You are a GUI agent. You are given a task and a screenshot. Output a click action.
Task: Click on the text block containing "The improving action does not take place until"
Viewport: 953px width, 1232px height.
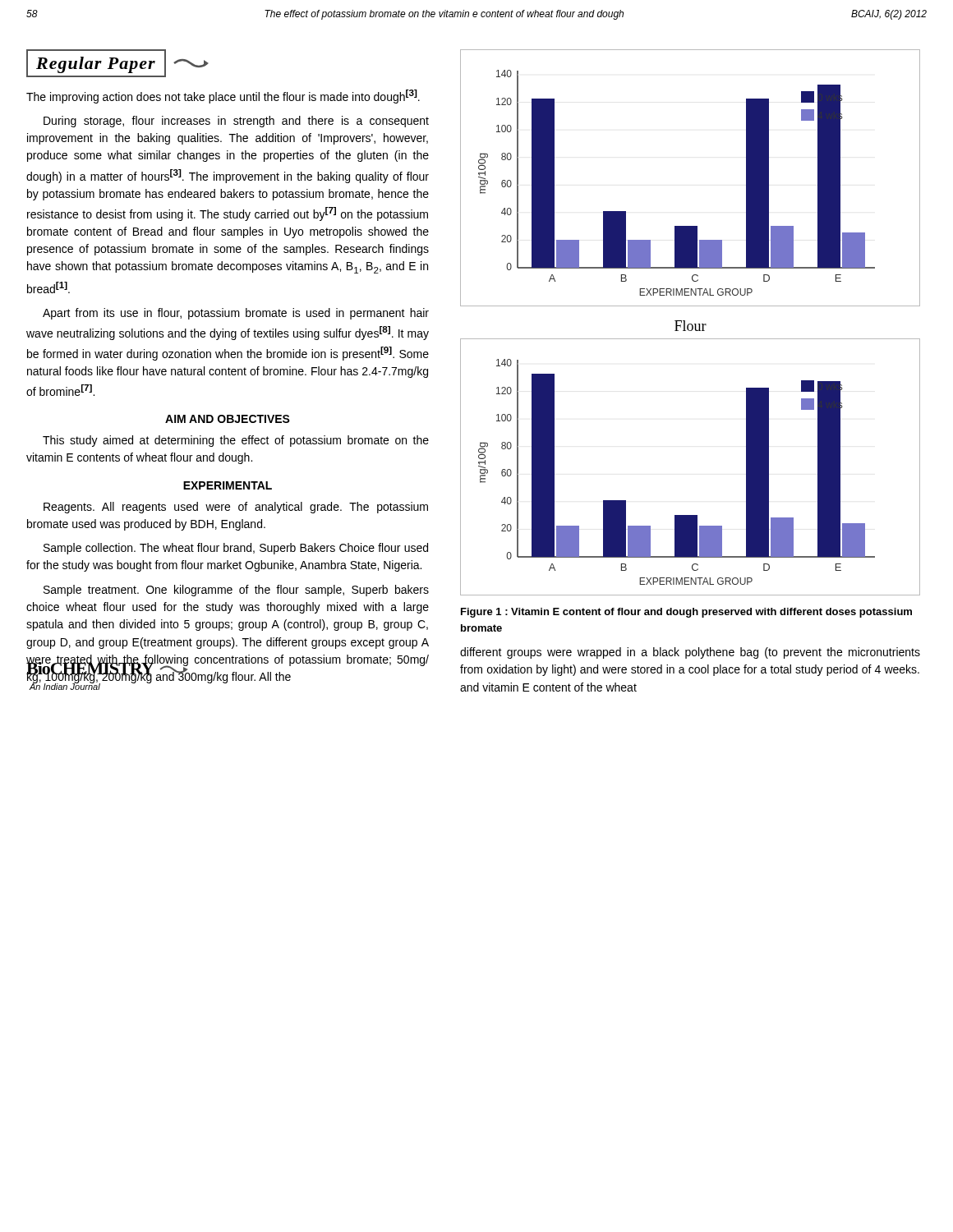(x=223, y=95)
